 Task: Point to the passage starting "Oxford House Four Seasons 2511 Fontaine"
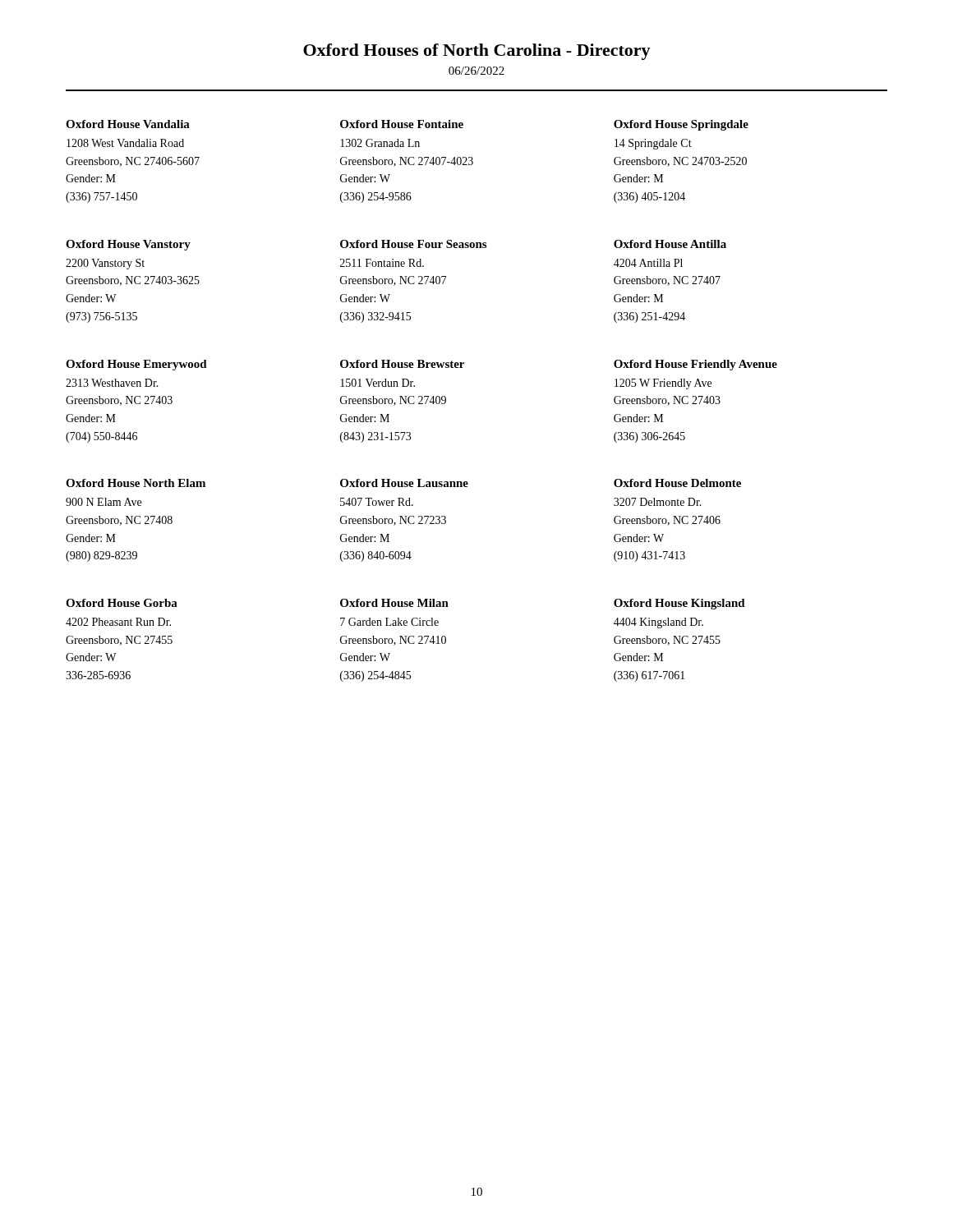[x=413, y=244]
